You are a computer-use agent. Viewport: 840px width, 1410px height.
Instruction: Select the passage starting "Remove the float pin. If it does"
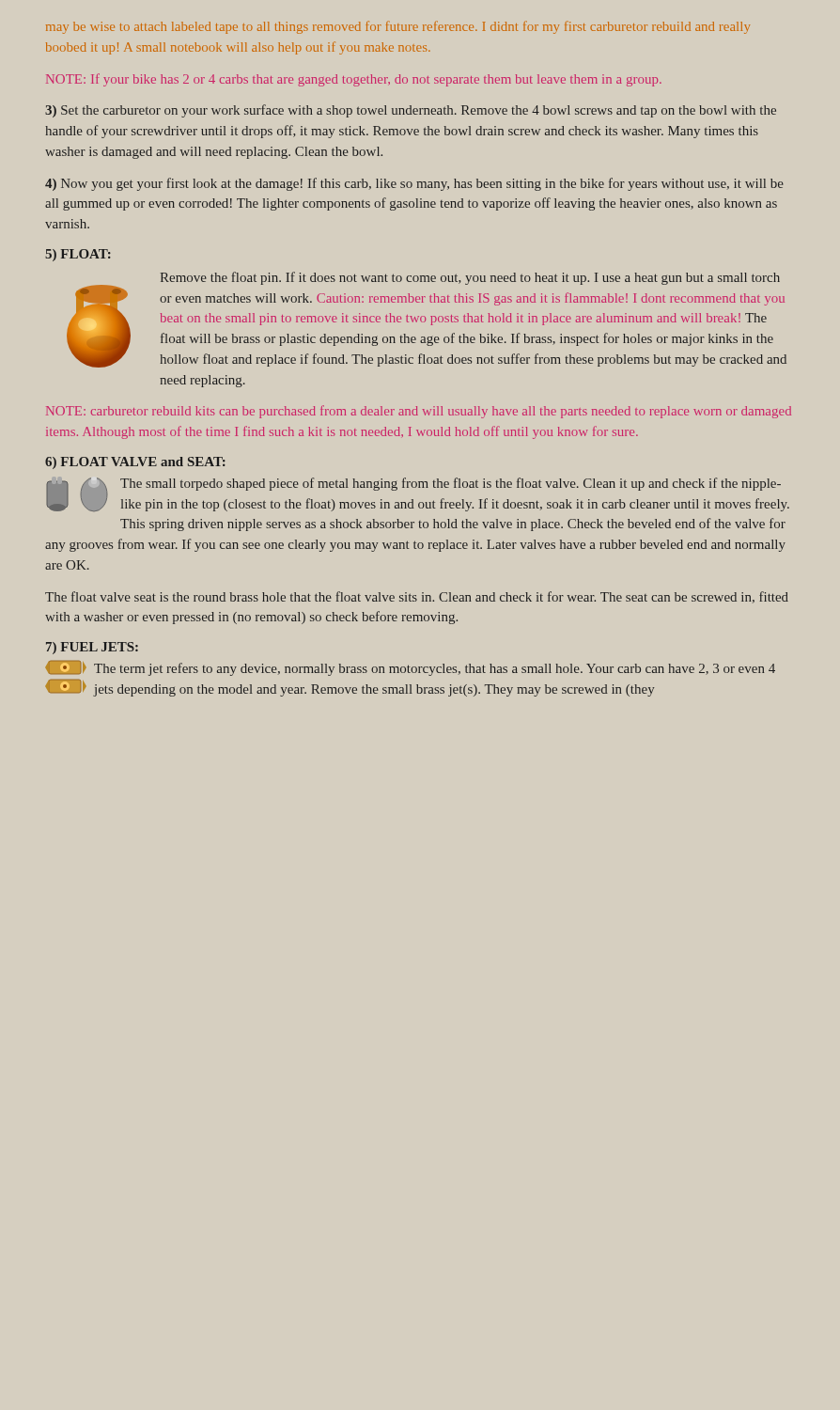(x=416, y=327)
